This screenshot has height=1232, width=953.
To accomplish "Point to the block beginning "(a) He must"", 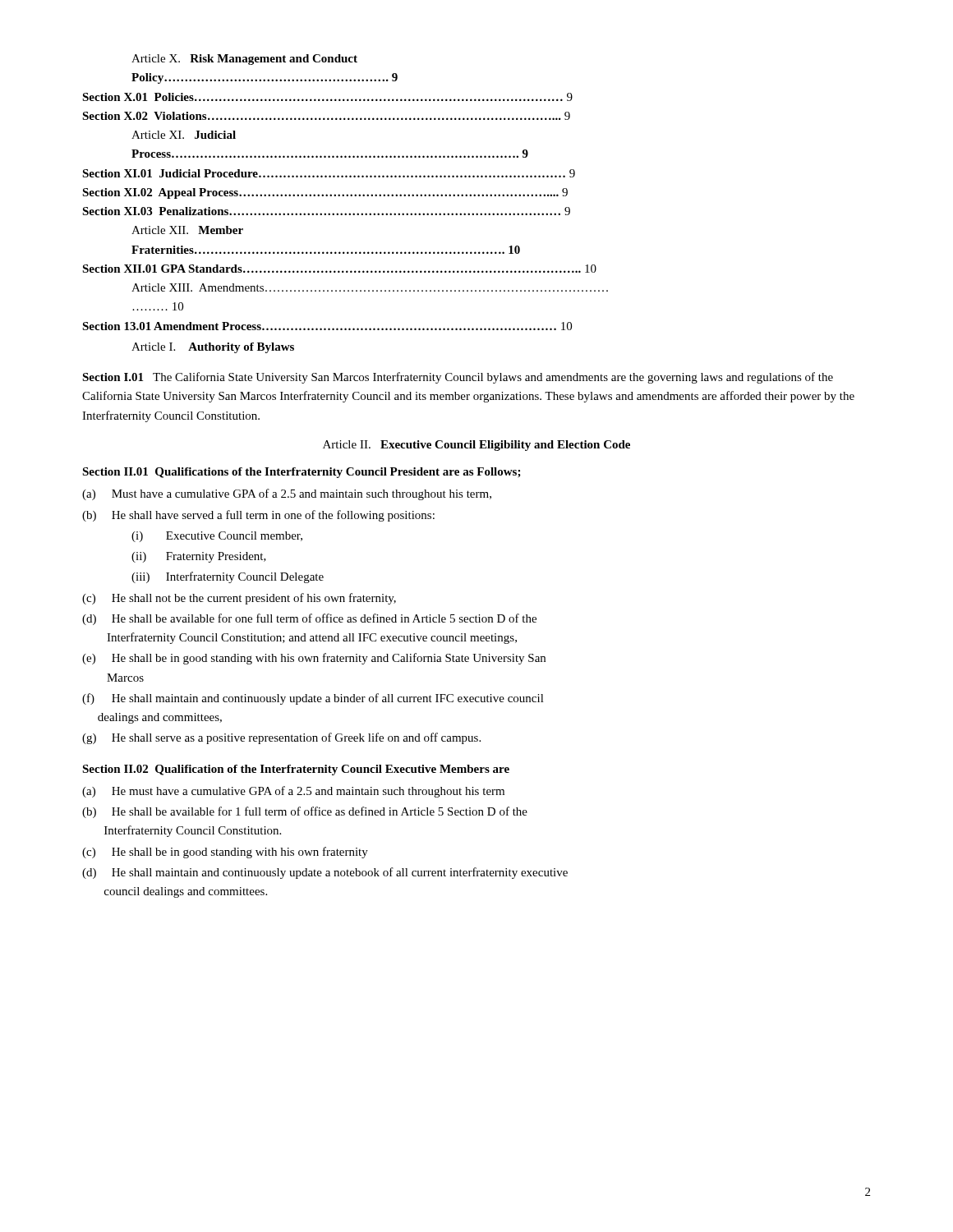I will click(x=294, y=791).
